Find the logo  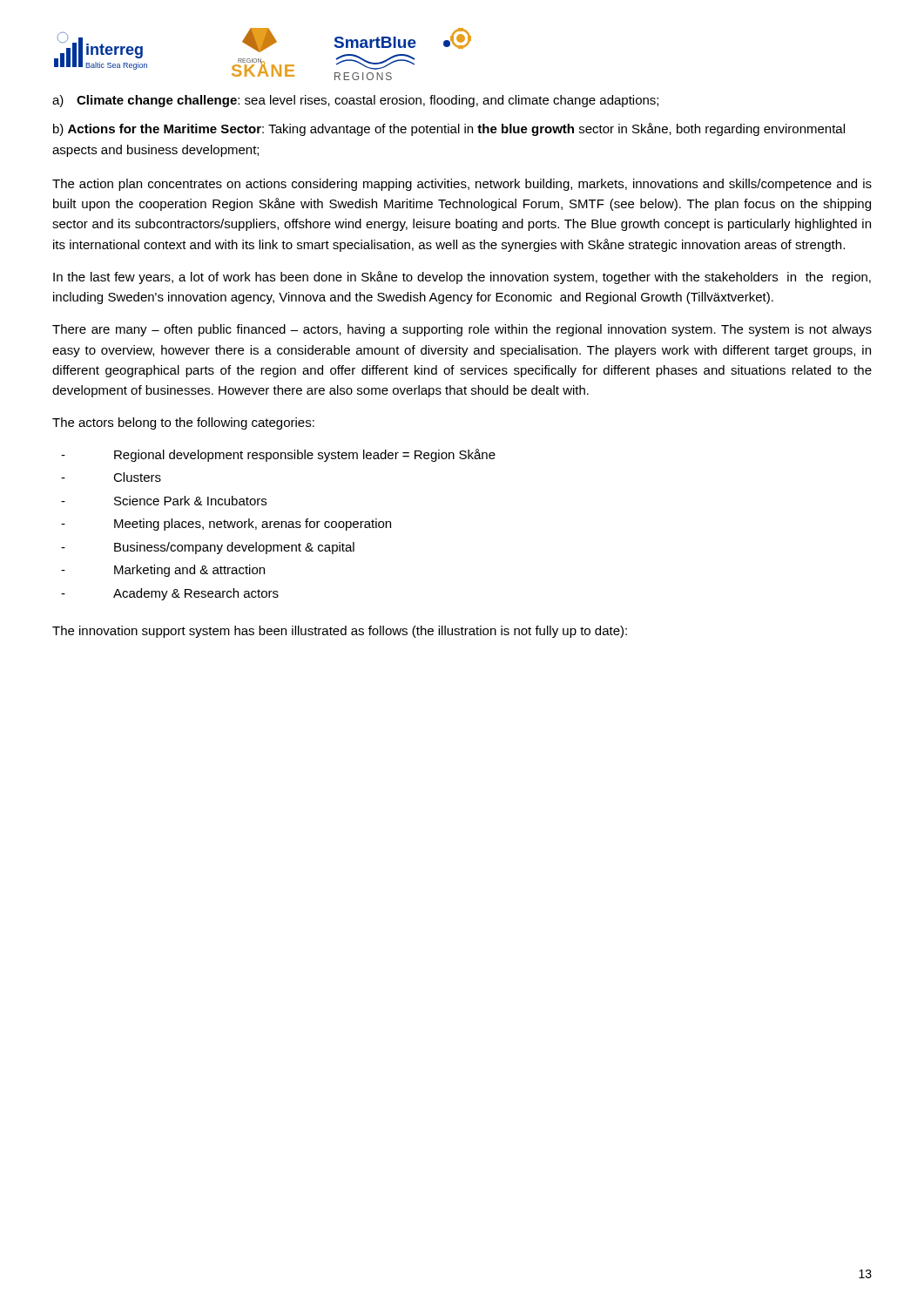pos(462,54)
